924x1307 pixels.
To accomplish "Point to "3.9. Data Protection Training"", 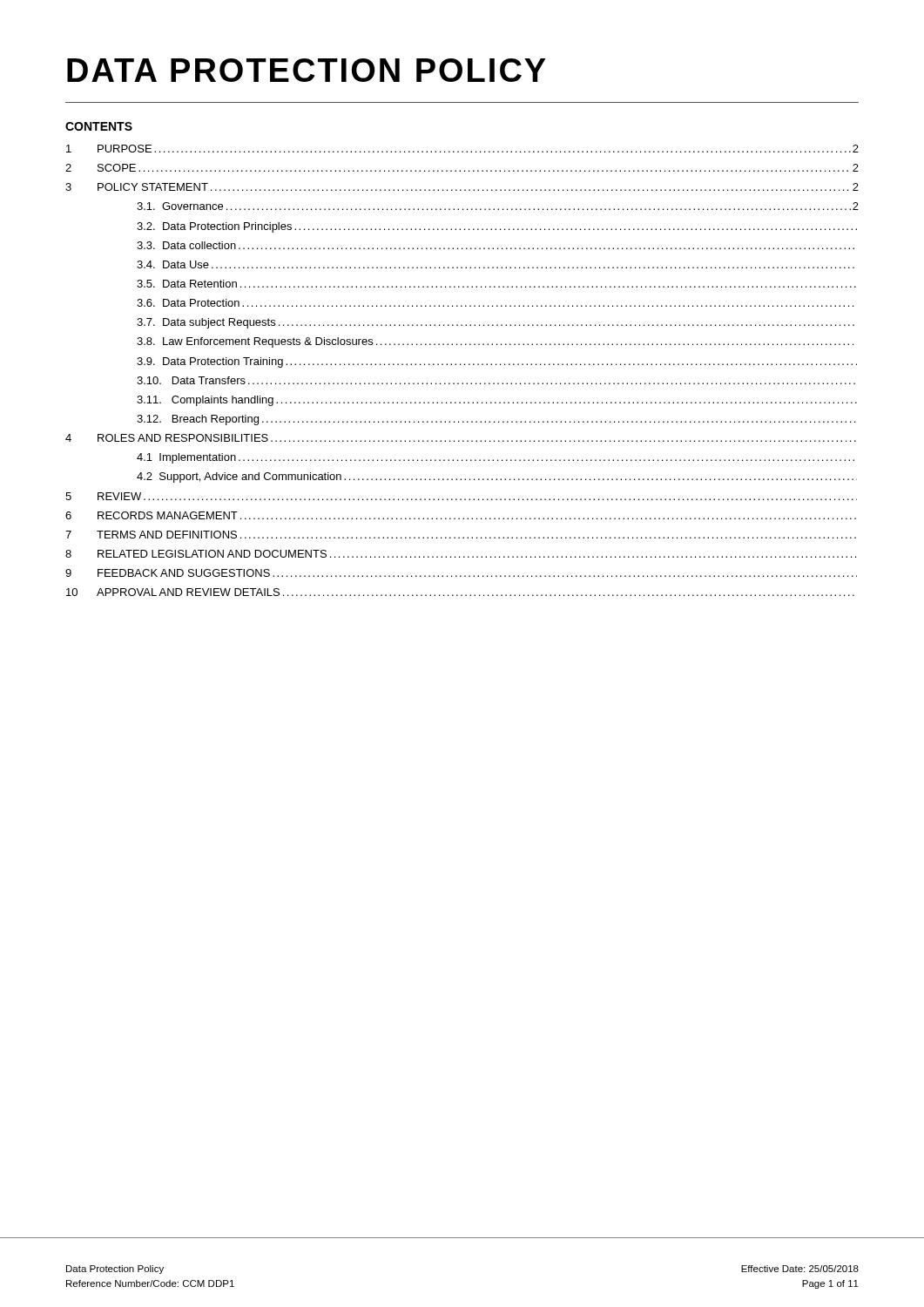I will click(462, 362).
